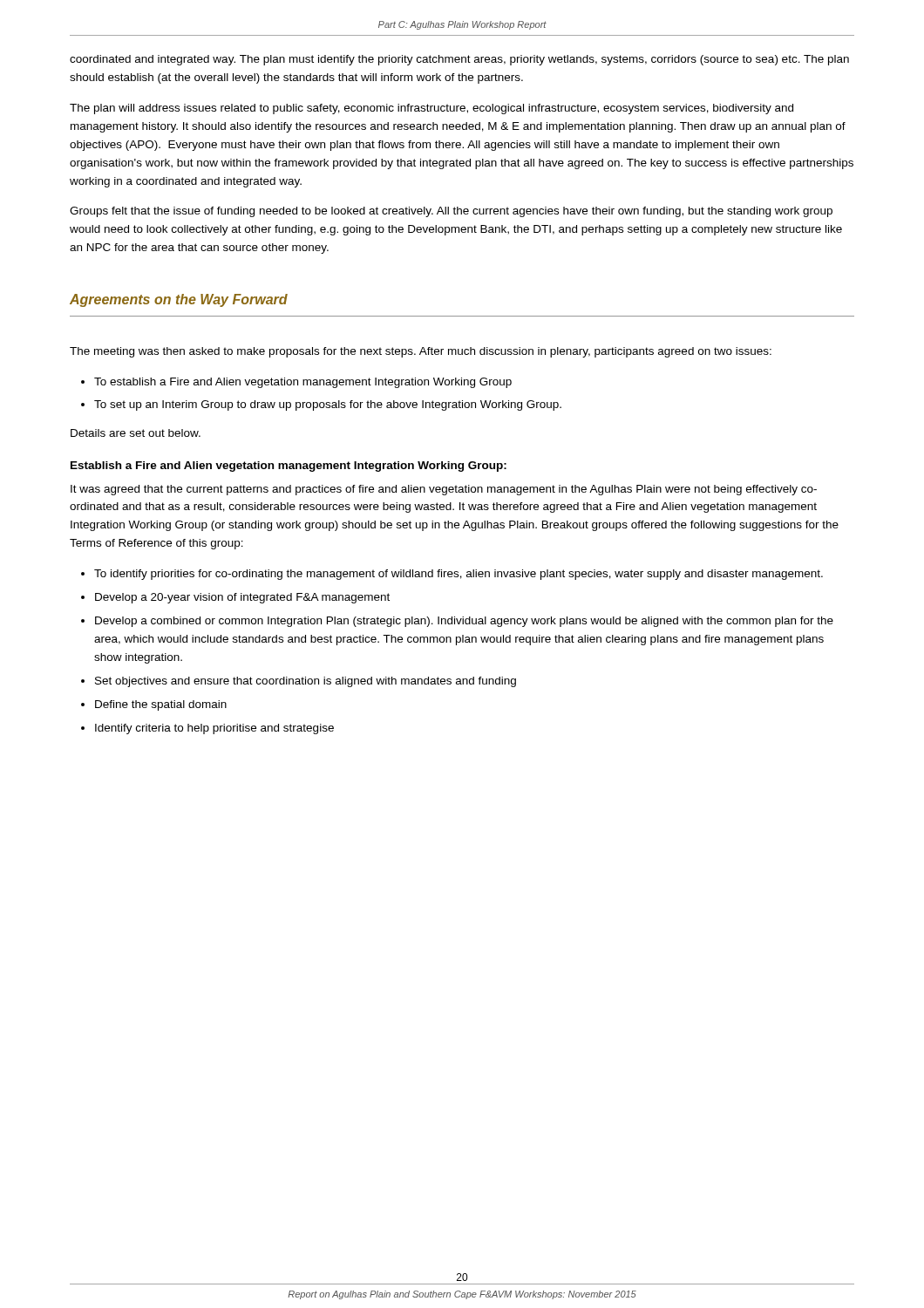
Task: Find the passage starting "Set objectives and ensure that"
Action: pyautogui.click(x=305, y=680)
